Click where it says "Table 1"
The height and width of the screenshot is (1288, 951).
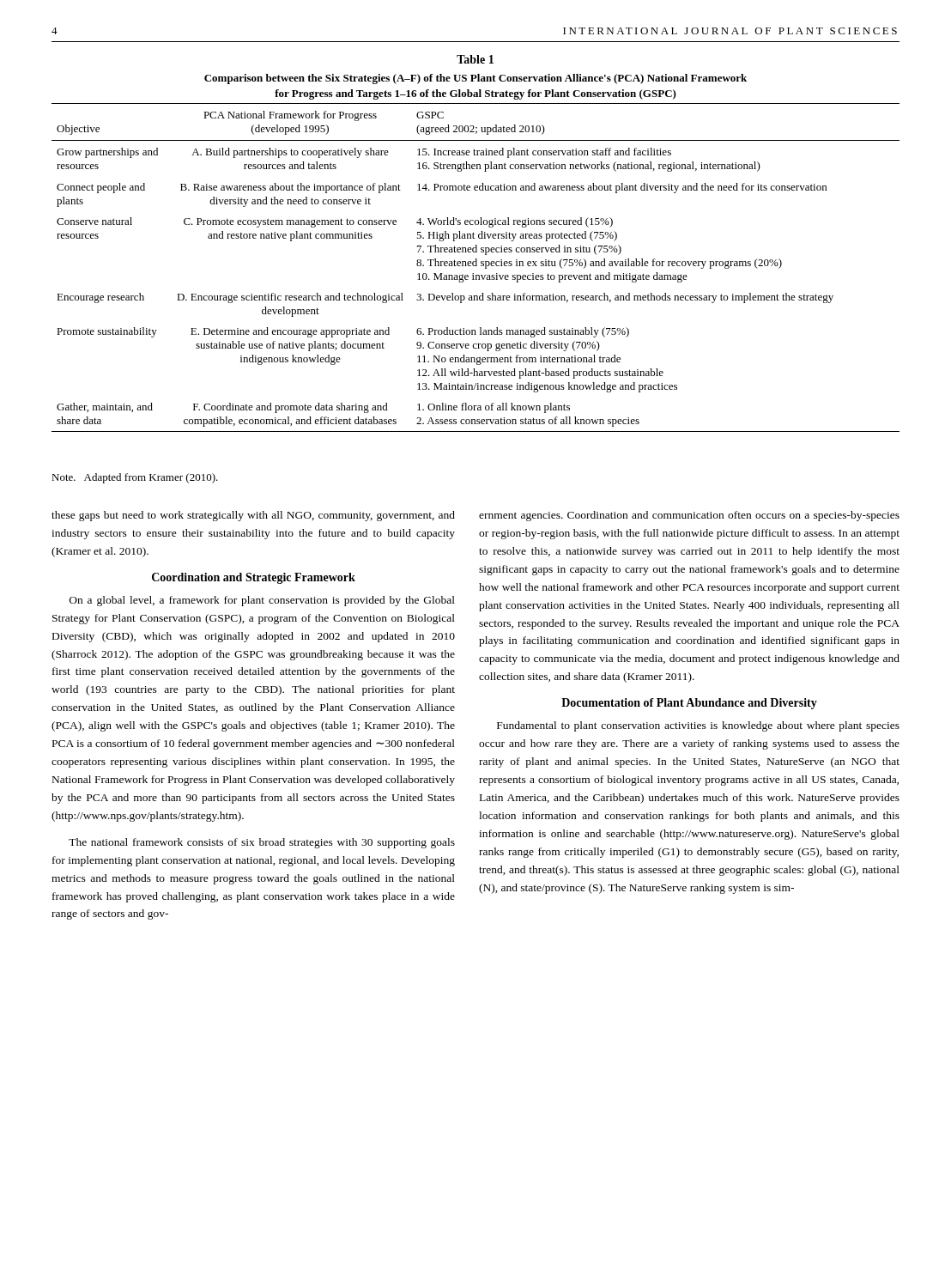476,60
